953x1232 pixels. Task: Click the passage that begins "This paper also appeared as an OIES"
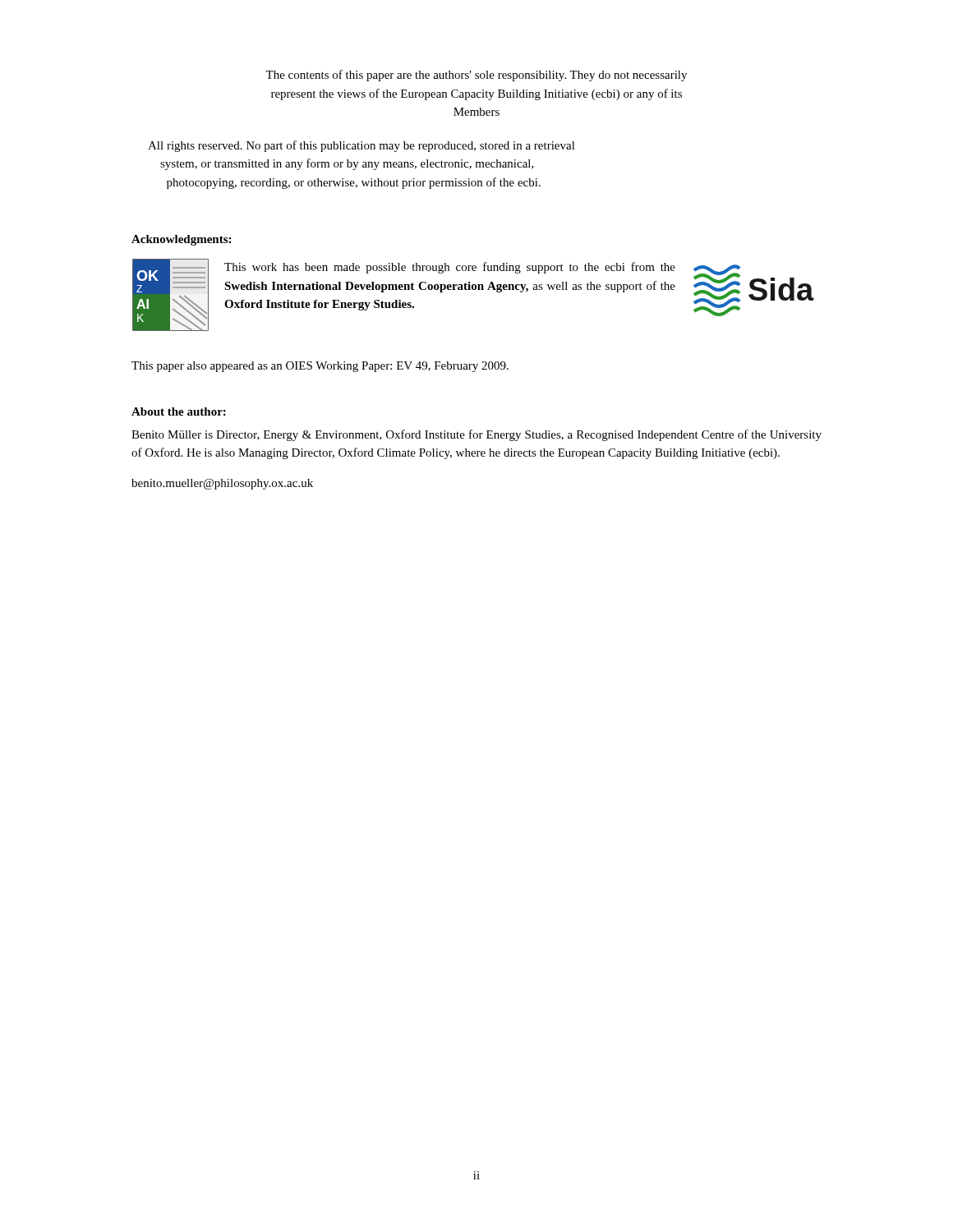point(320,365)
